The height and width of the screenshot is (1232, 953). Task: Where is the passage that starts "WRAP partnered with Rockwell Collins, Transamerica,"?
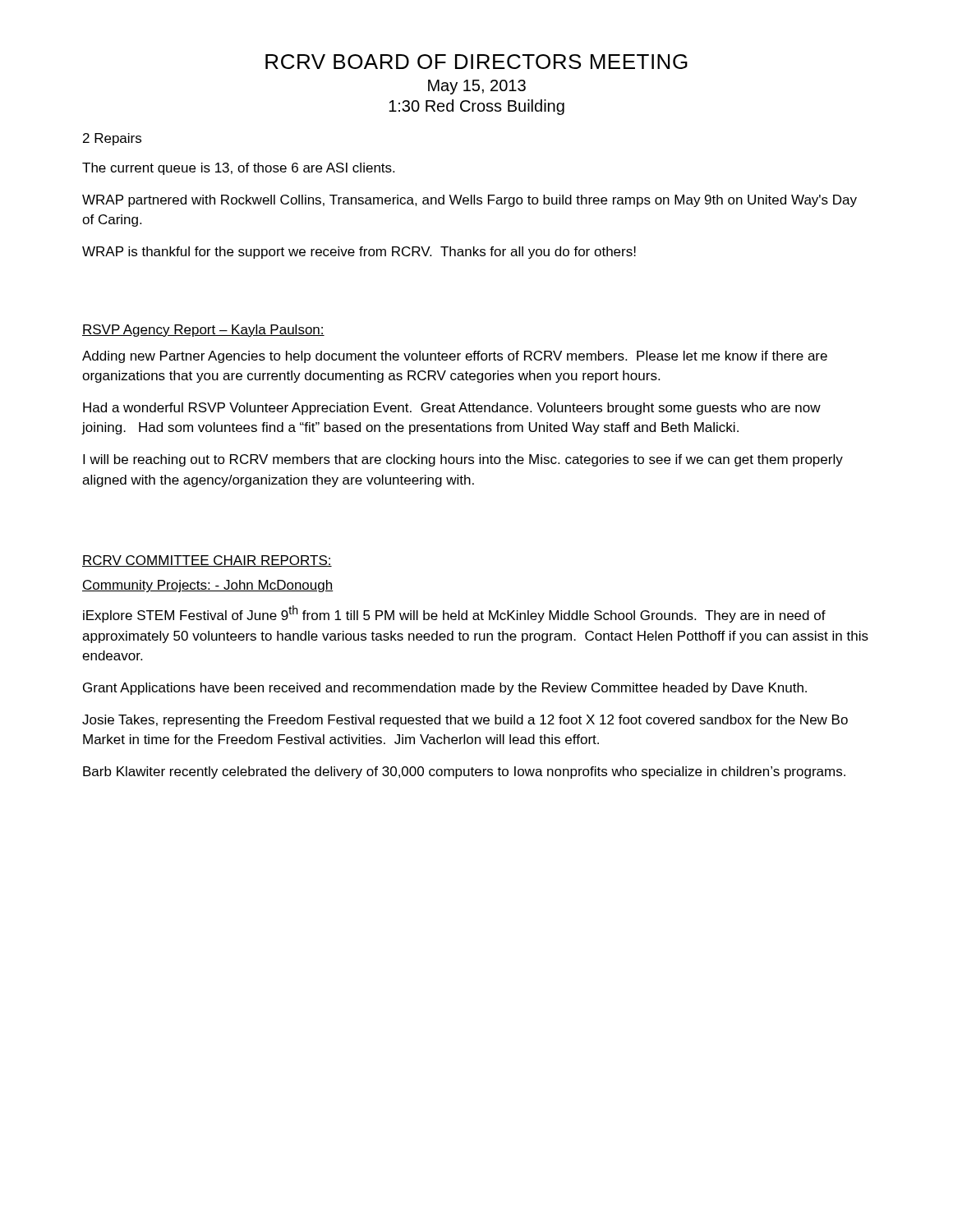pyautogui.click(x=470, y=210)
